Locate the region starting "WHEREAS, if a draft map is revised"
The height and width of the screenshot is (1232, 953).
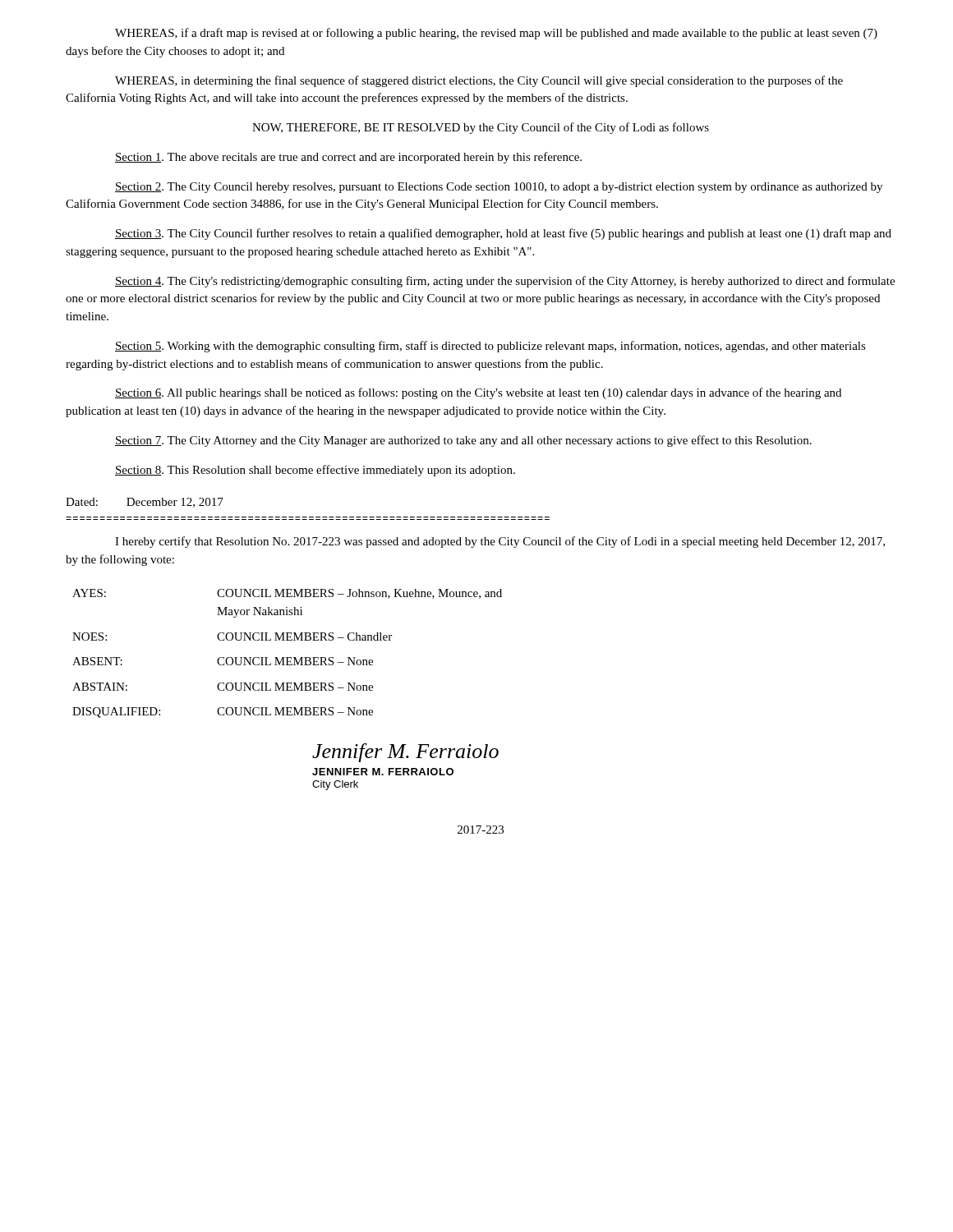[472, 42]
